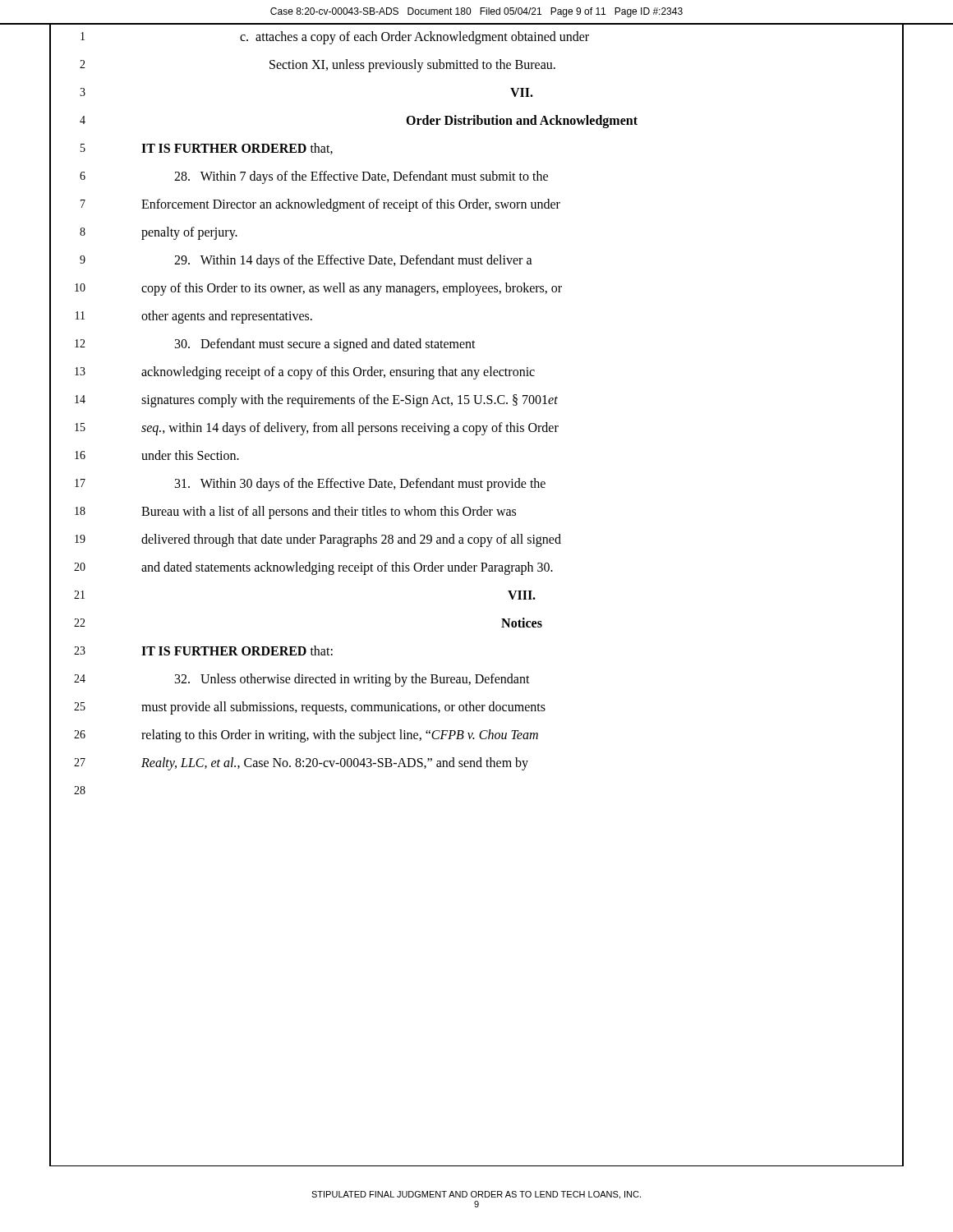Click on the passage starting "Within 30 days"
The image size is (953, 1232).
click(x=522, y=526)
